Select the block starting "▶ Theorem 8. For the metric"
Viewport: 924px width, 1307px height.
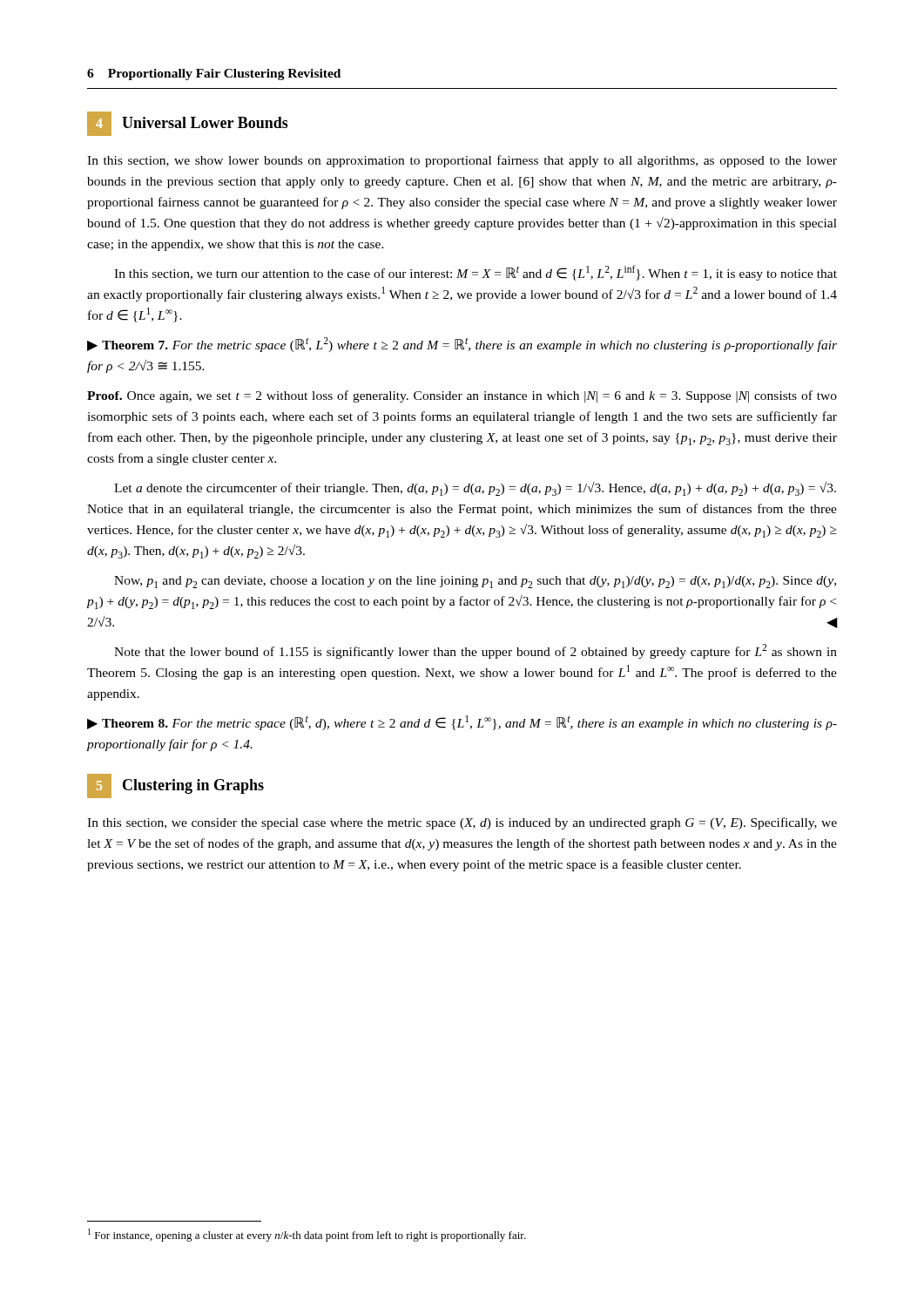pyautogui.click(x=462, y=733)
